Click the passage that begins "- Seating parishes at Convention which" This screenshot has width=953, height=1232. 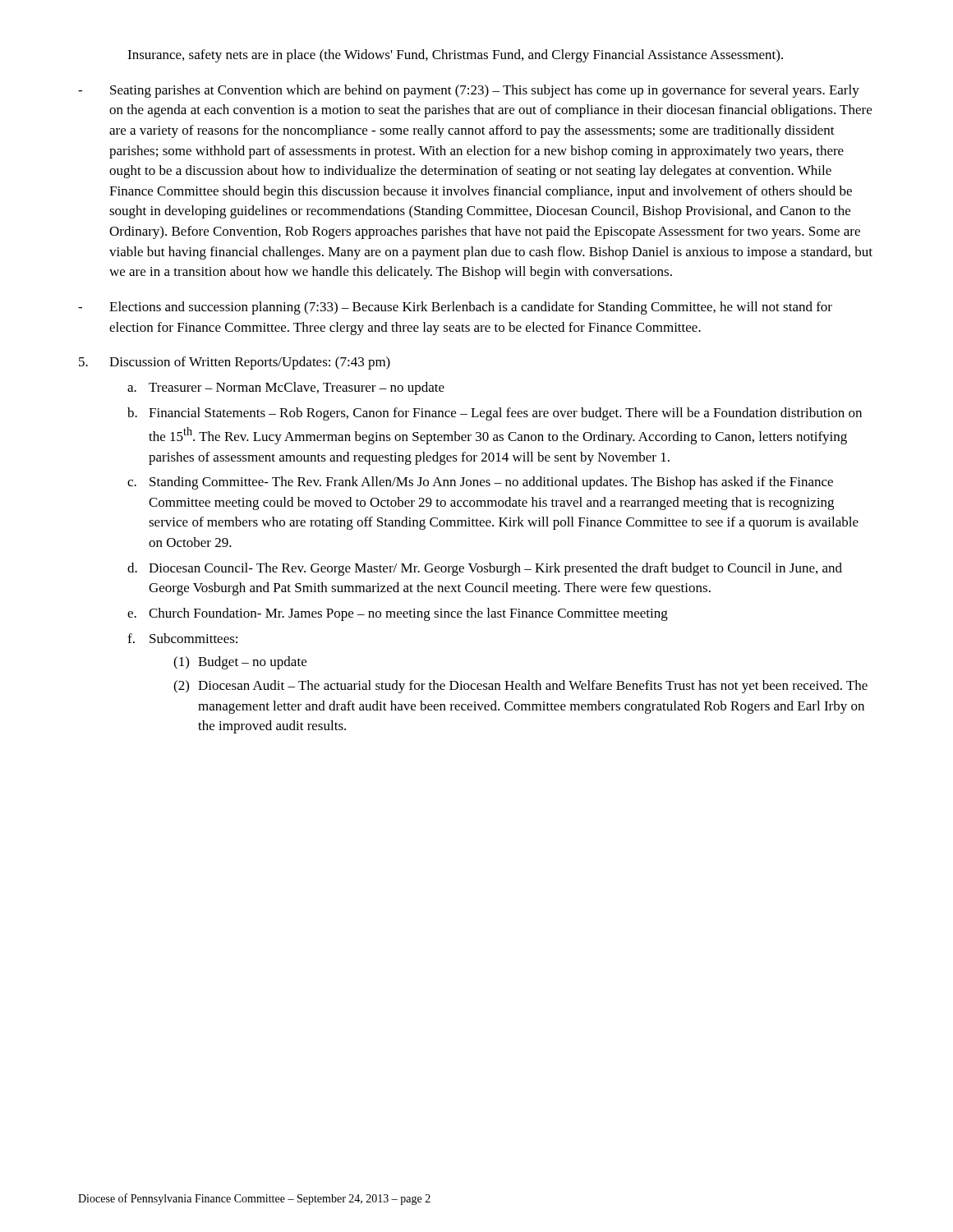click(476, 181)
